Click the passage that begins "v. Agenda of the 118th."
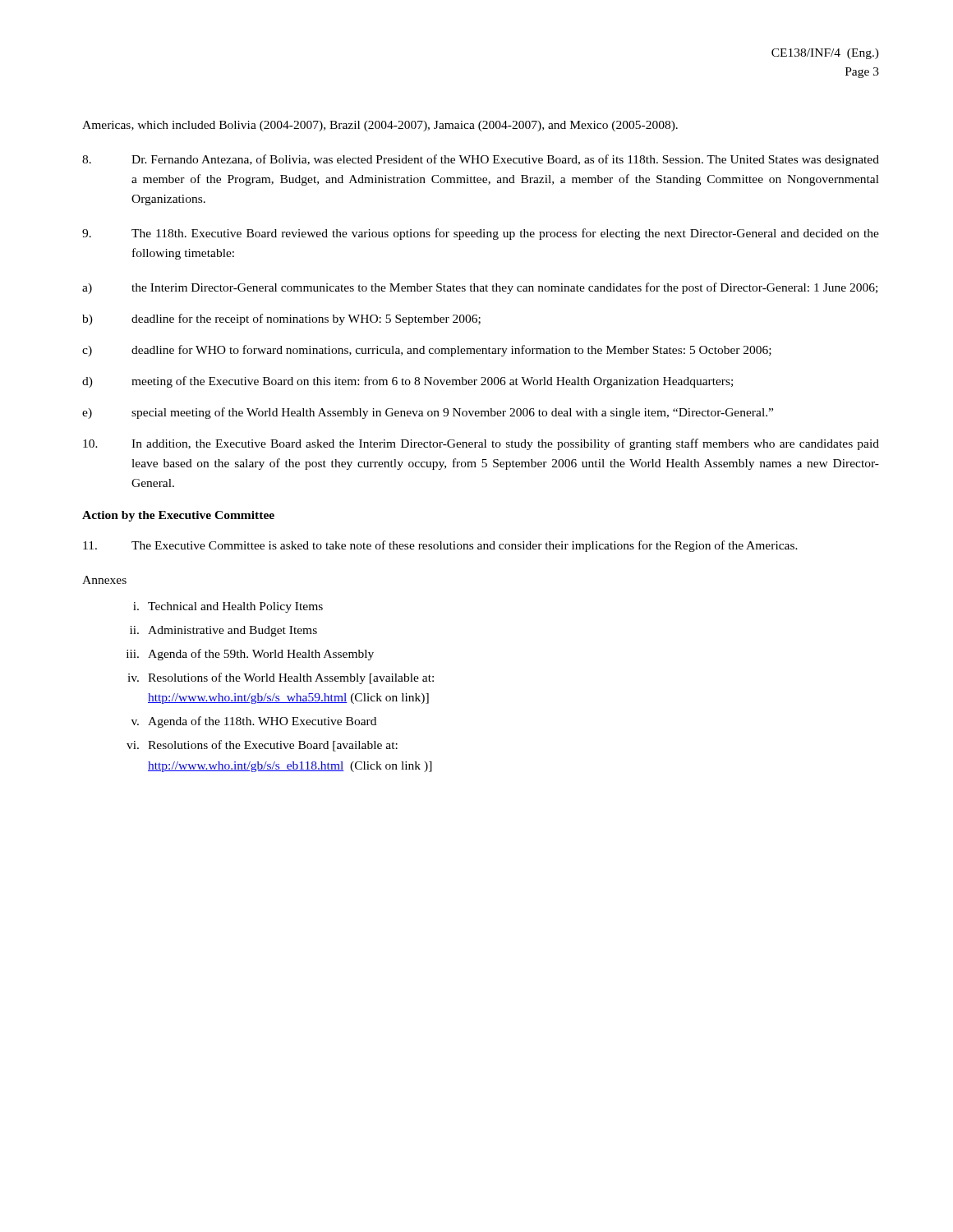This screenshot has width=953, height=1232. point(254,722)
